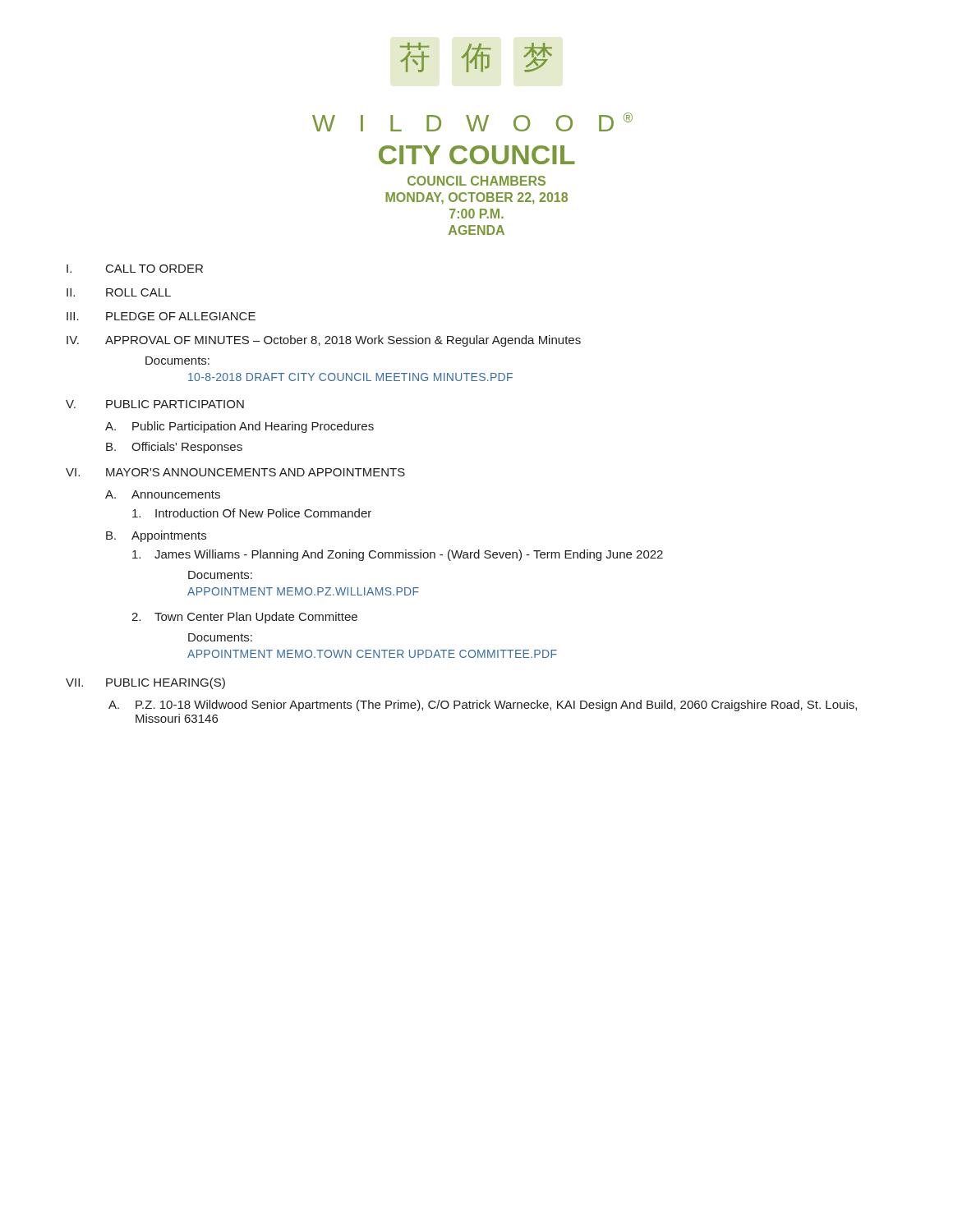Point to the block beginning "A. Public Participation"
Viewport: 953px width, 1232px height.
click(x=239, y=427)
